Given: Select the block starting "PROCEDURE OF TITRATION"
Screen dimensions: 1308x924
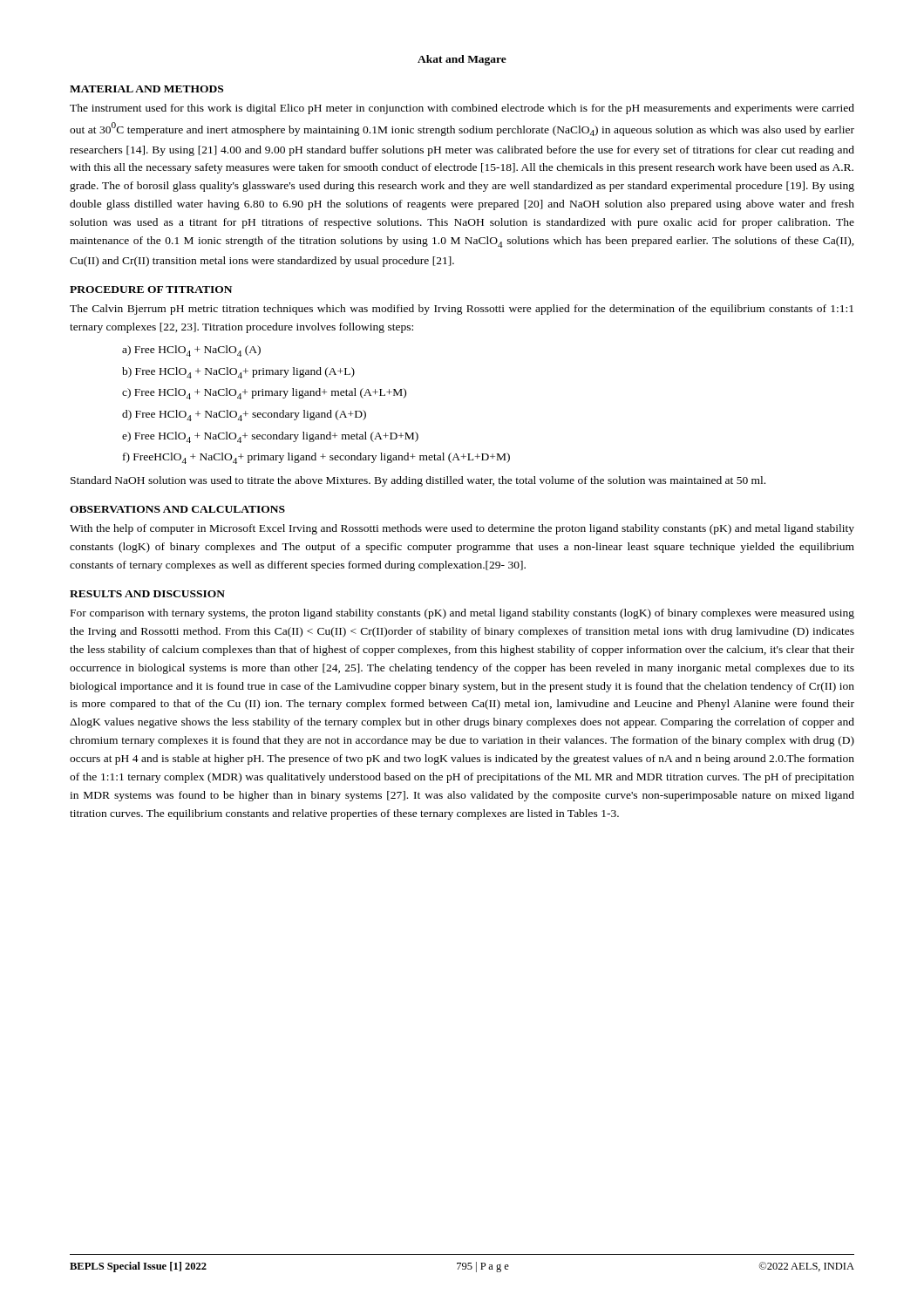Looking at the screenshot, I should pyautogui.click(x=151, y=289).
